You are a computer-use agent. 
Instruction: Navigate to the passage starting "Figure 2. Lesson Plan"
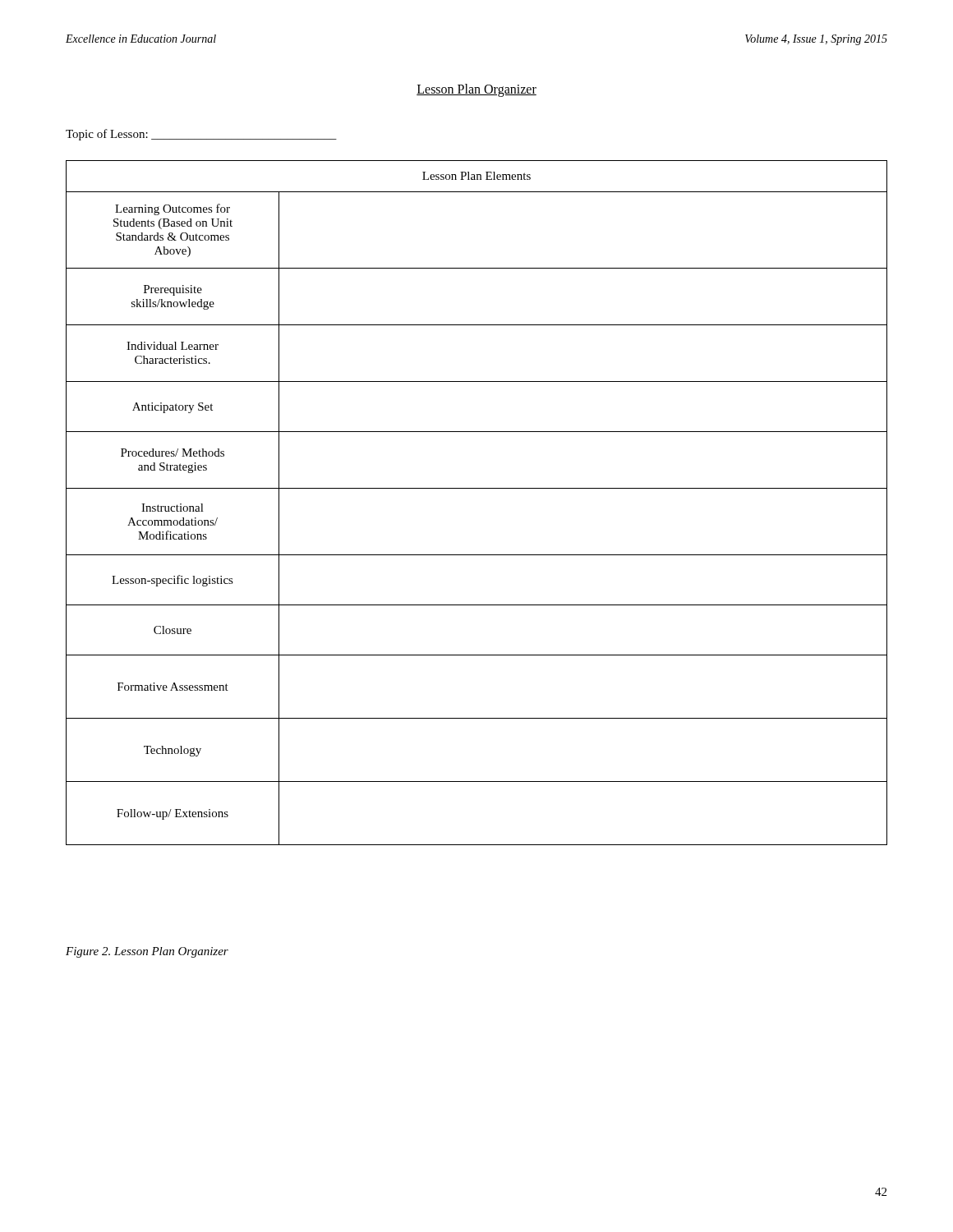(x=147, y=951)
